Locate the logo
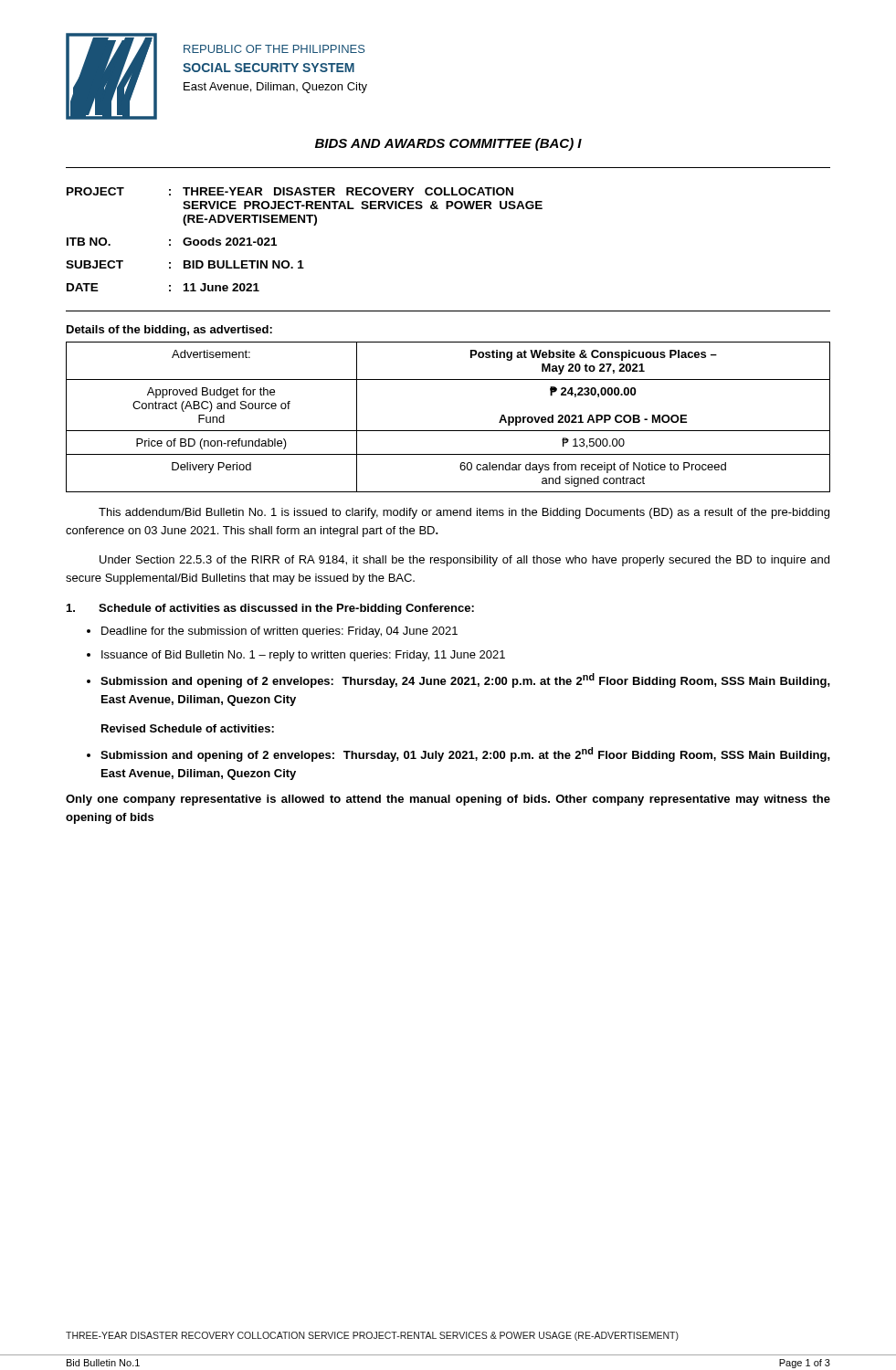 [x=116, y=78]
